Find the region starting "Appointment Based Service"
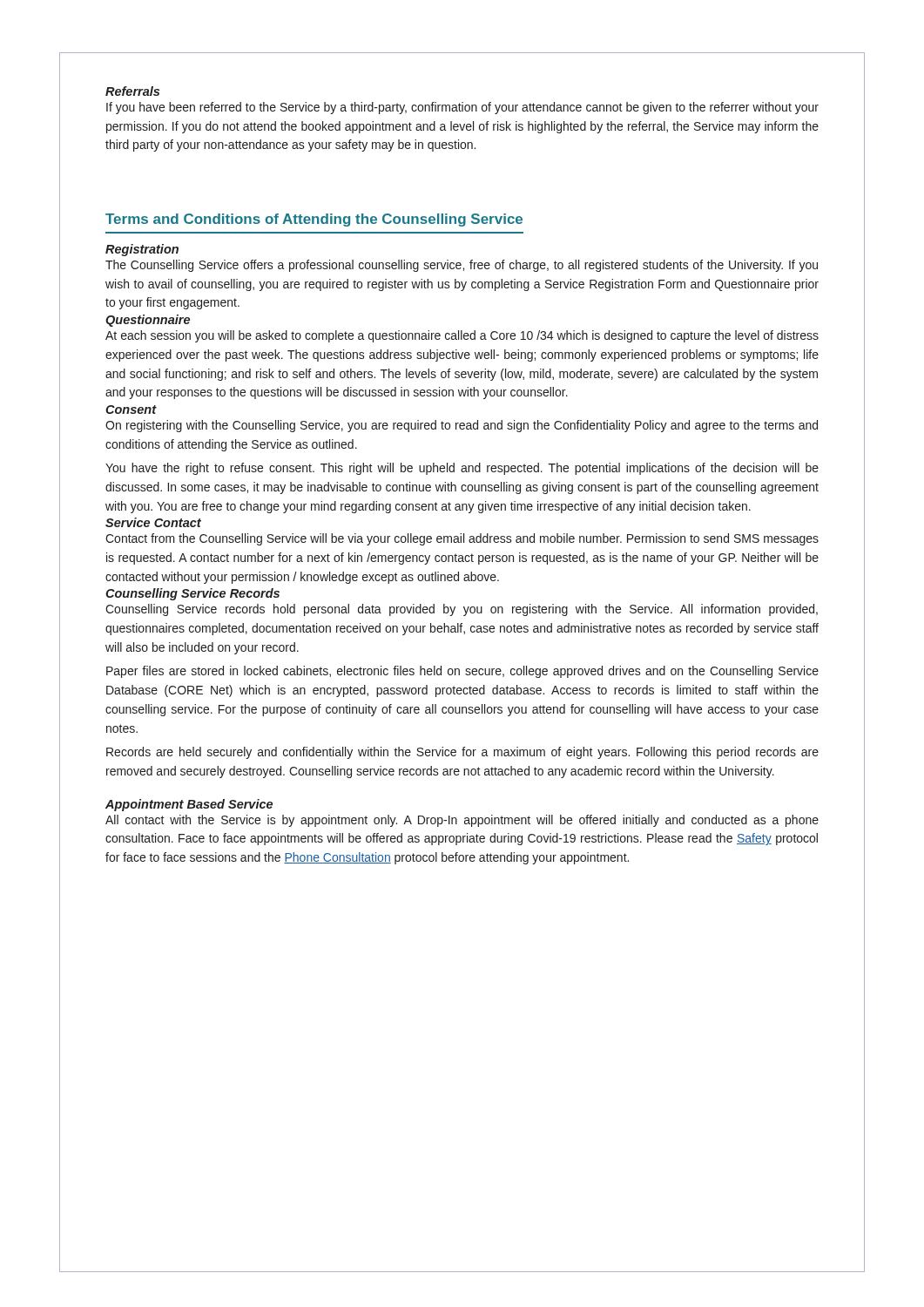Image resolution: width=924 pixels, height=1307 pixels. [x=189, y=804]
